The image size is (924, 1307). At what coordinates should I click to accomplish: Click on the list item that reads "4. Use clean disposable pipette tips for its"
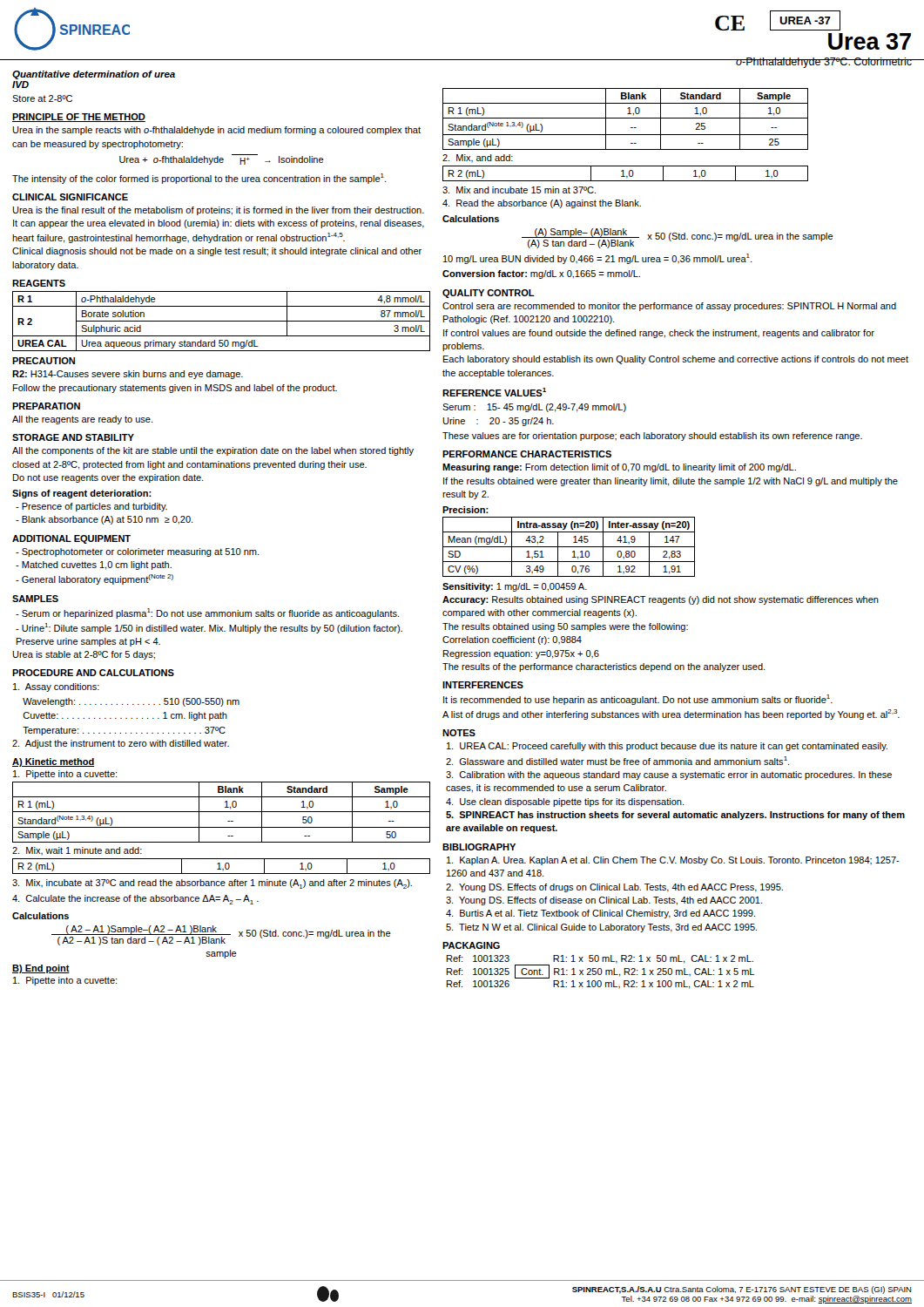click(565, 801)
